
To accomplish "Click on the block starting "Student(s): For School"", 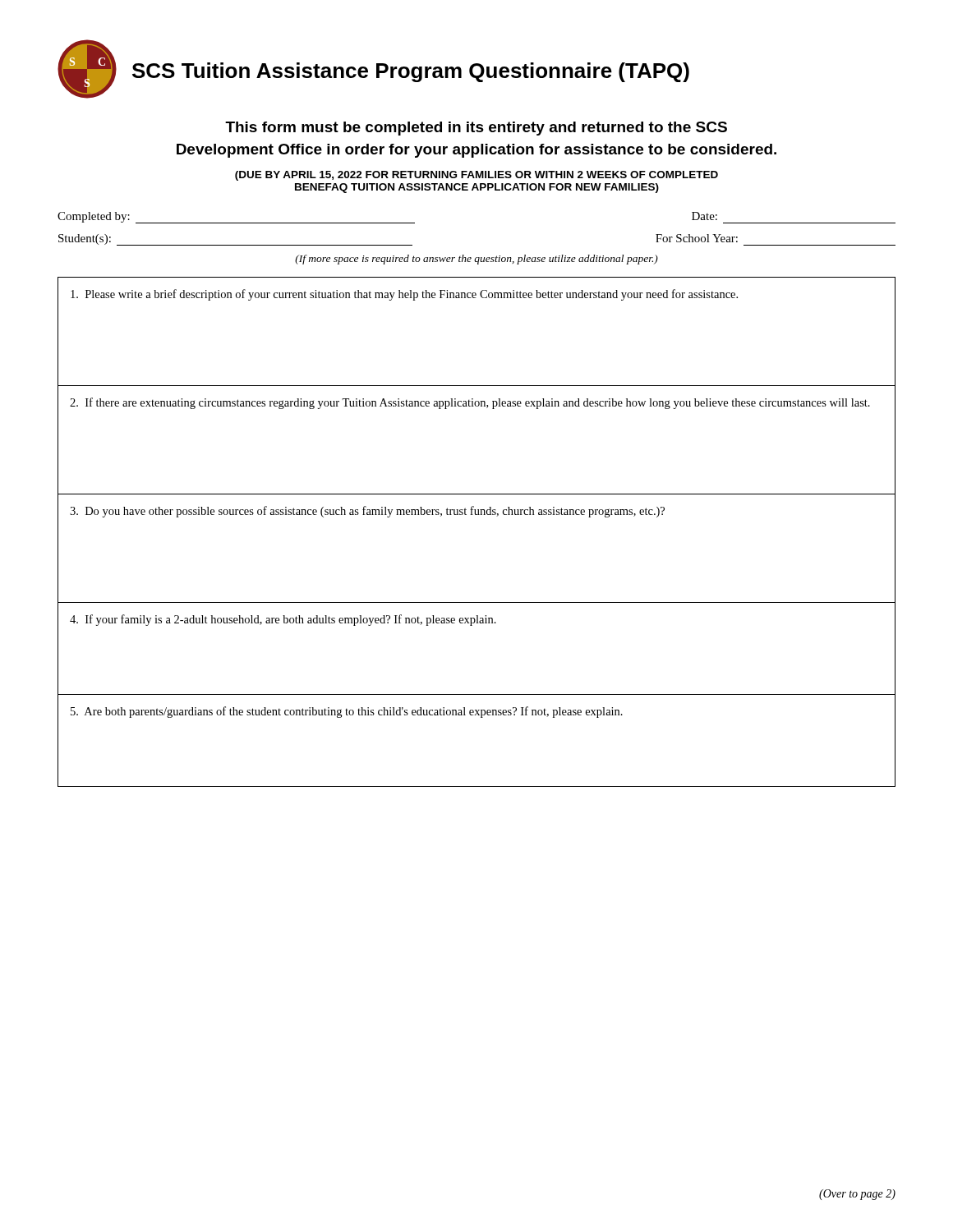I will (x=85, y=239).
